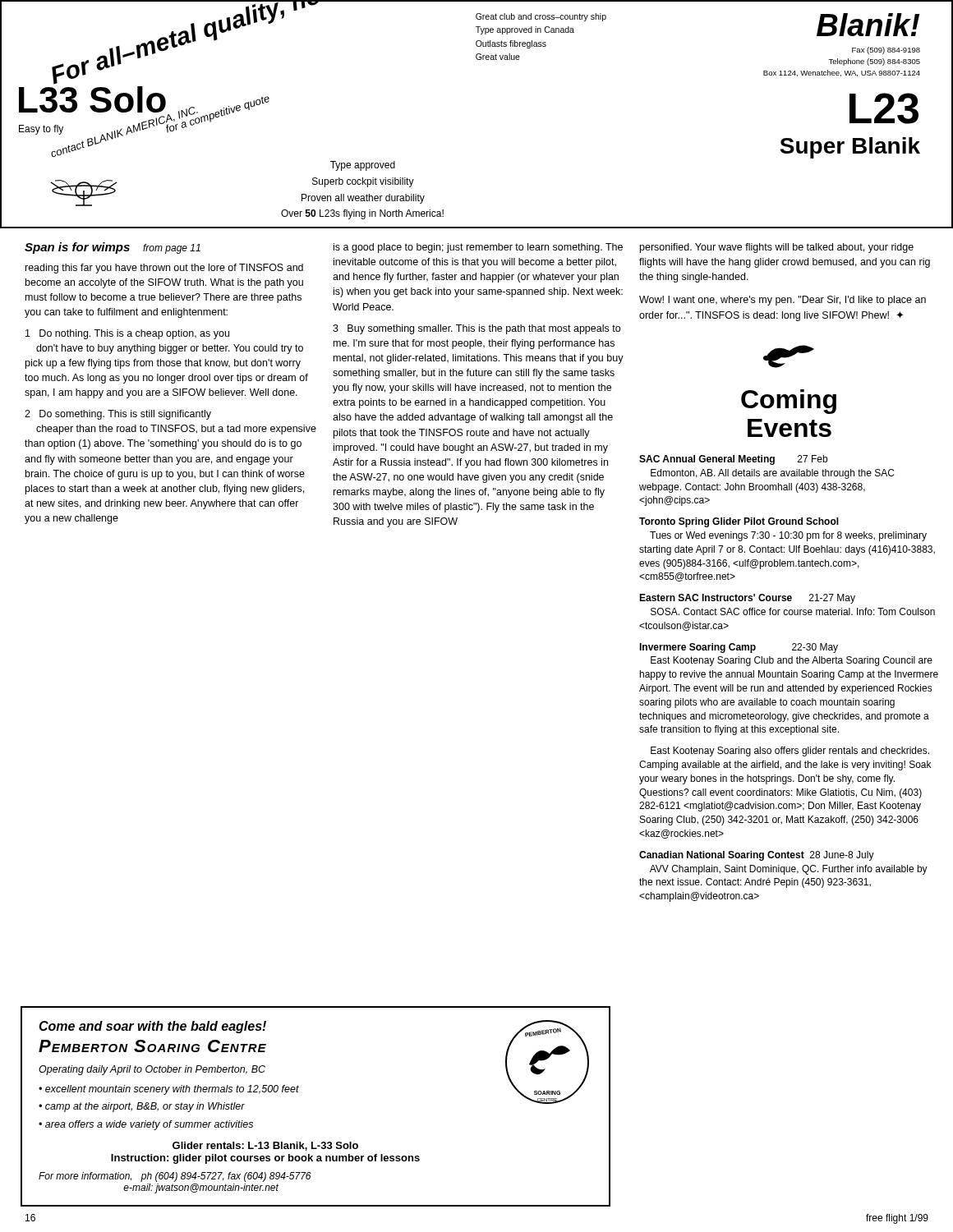The width and height of the screenshot is (953, 1232).
Task: Point to the block beginning "reading this far"
Action: point(164,290)
